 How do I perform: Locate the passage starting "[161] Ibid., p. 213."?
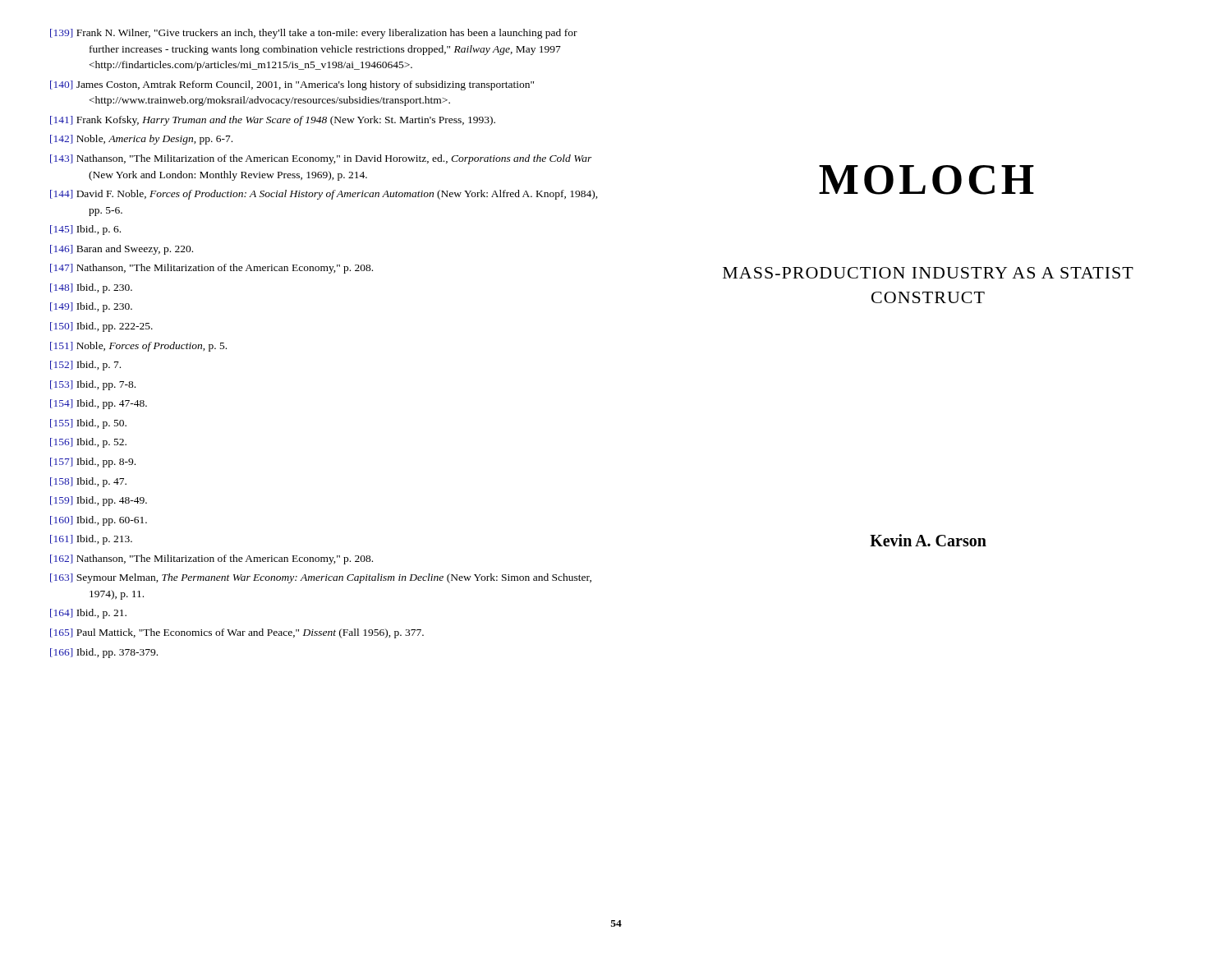point(91,539)
